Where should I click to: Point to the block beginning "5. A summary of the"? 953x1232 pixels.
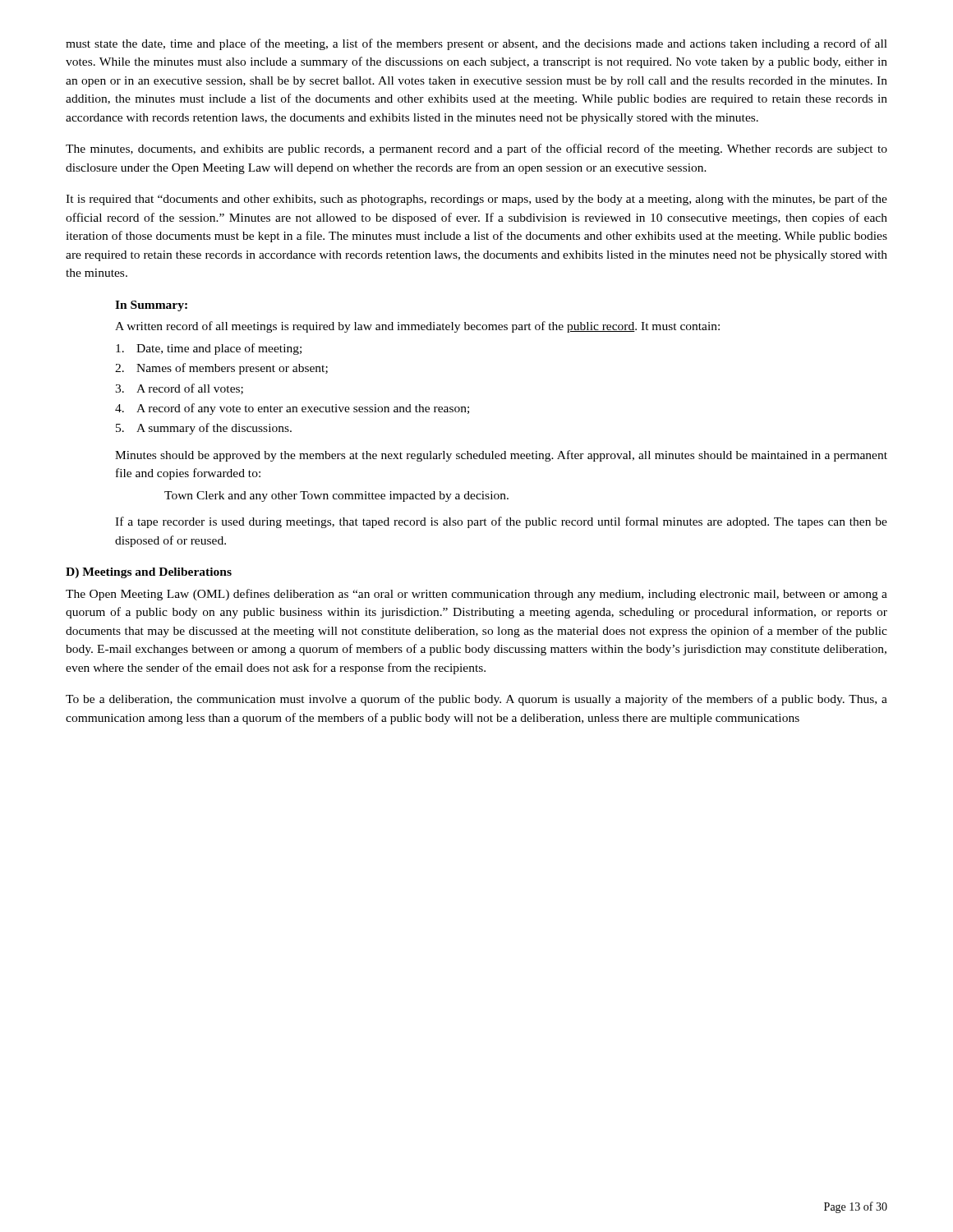204,429
